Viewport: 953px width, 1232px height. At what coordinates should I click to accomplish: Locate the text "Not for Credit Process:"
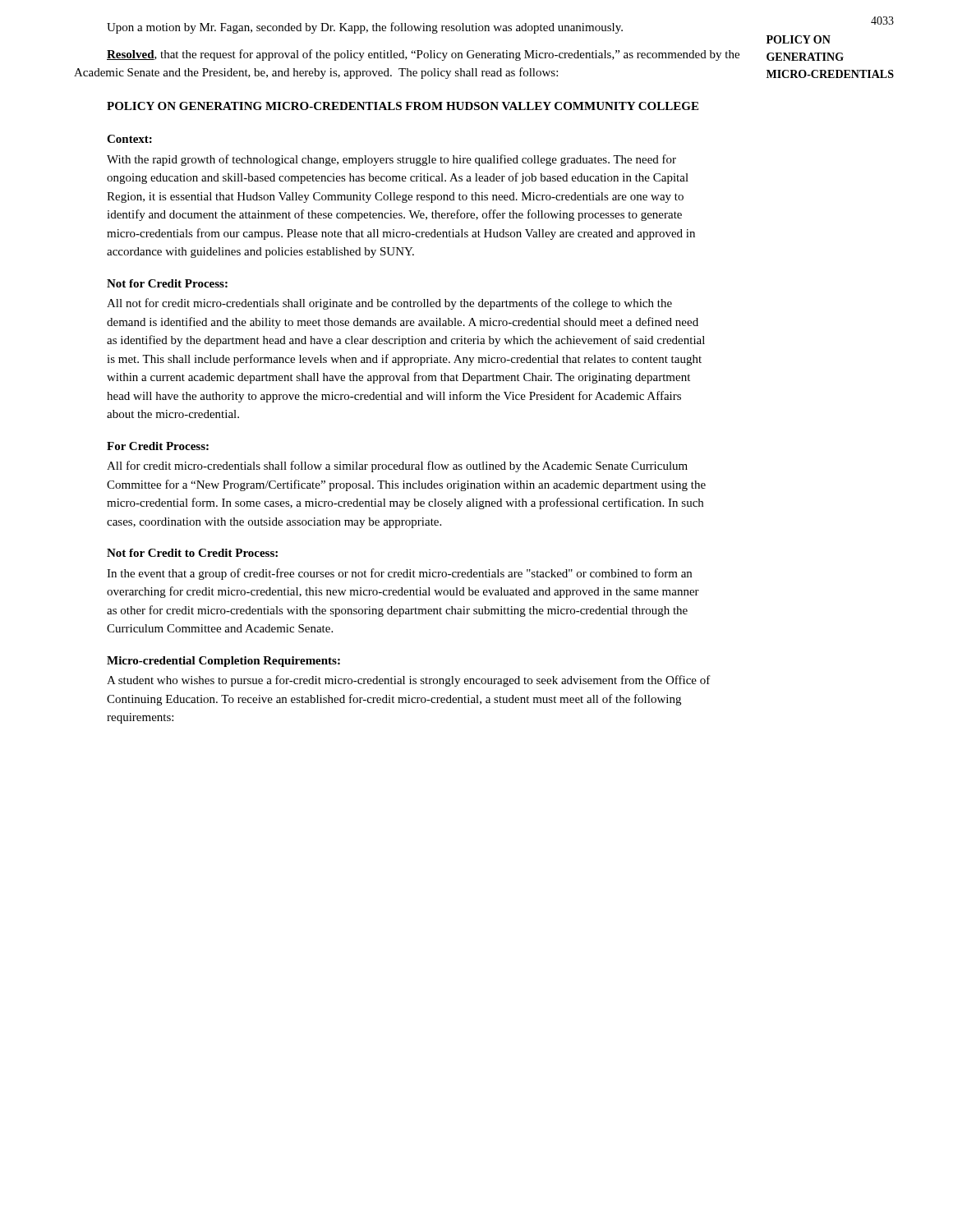(x=168, y=283)
